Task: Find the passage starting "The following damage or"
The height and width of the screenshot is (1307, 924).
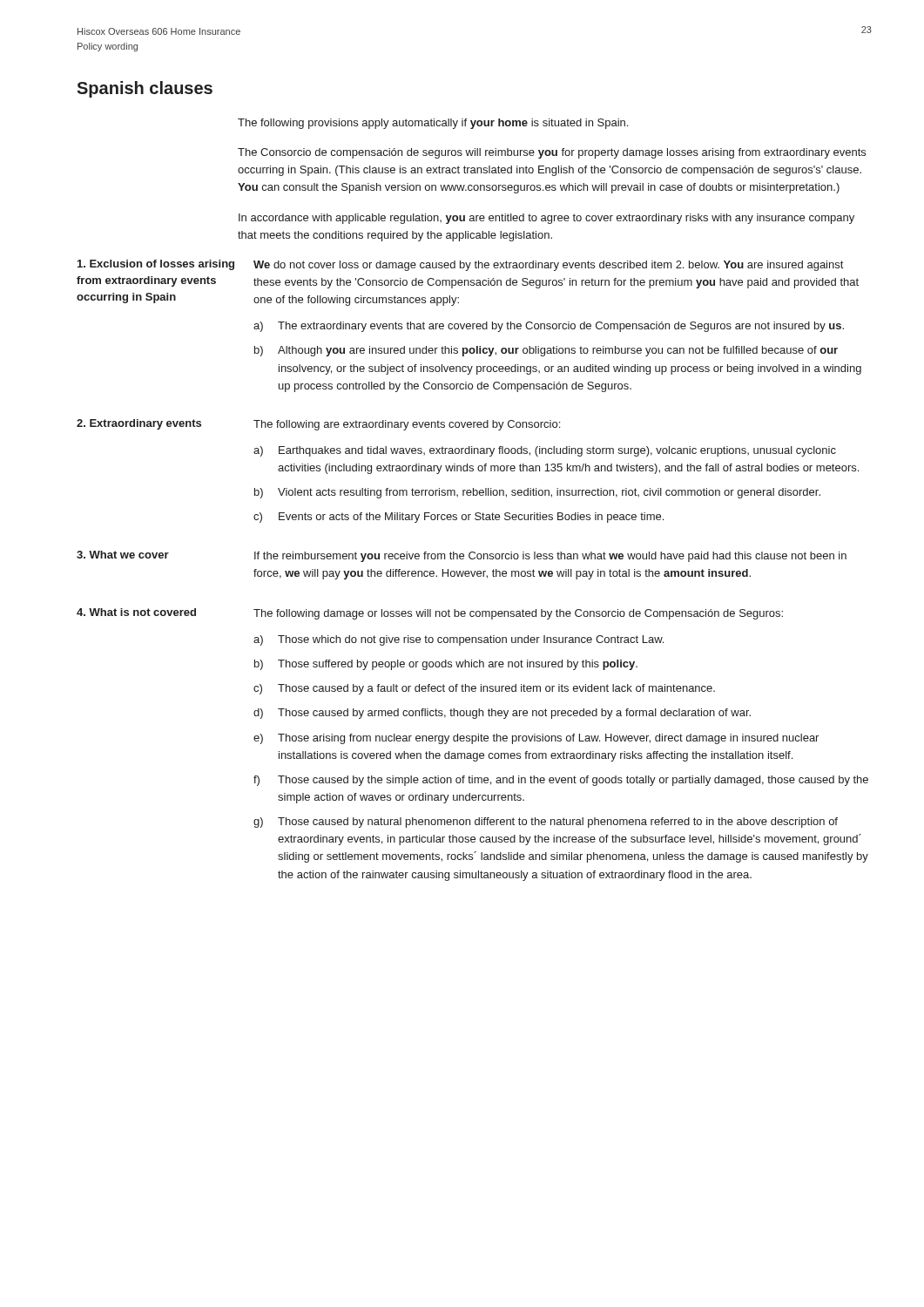Action: click(563, 613)
